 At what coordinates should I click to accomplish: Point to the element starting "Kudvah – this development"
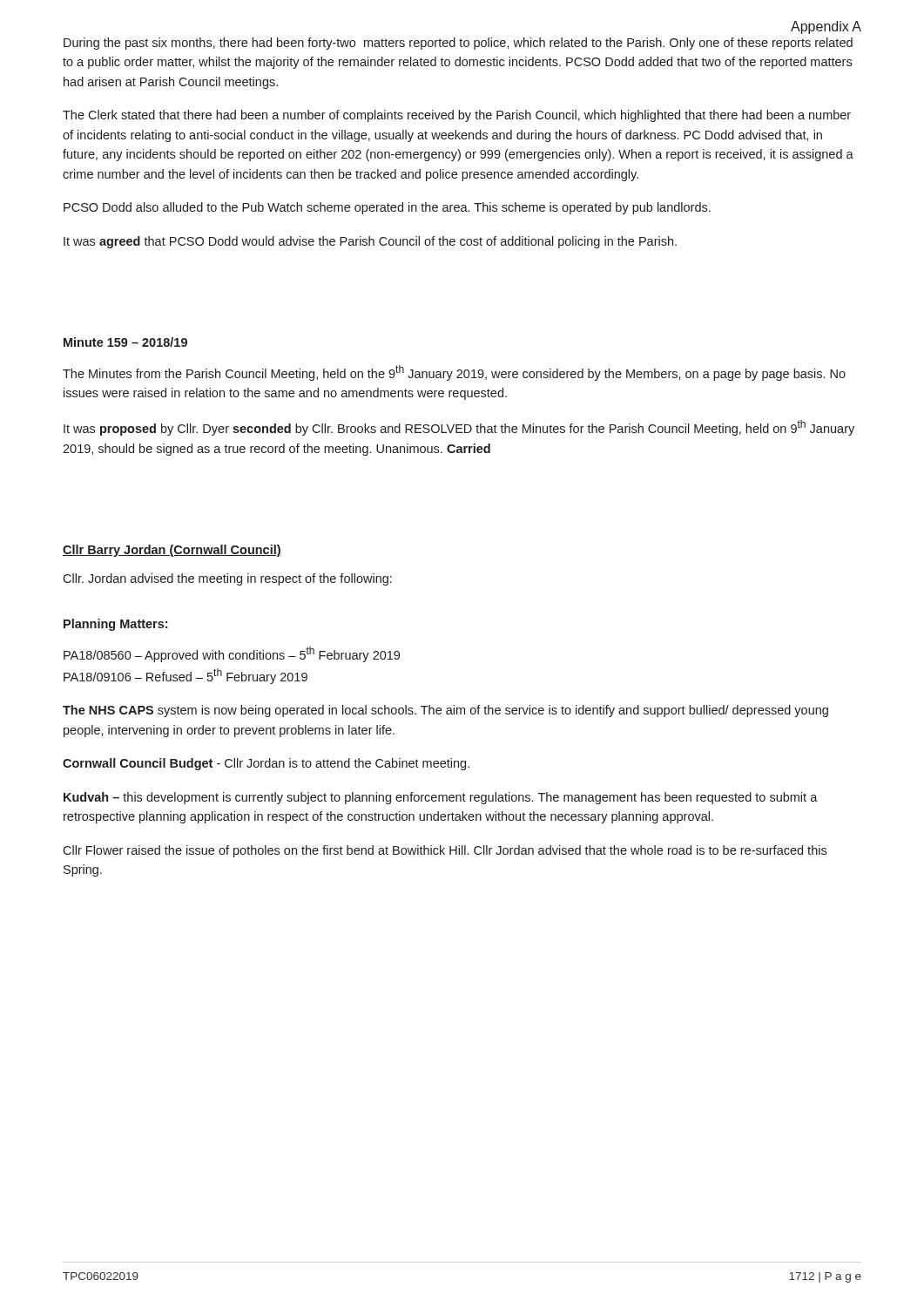tap(440, 807)
